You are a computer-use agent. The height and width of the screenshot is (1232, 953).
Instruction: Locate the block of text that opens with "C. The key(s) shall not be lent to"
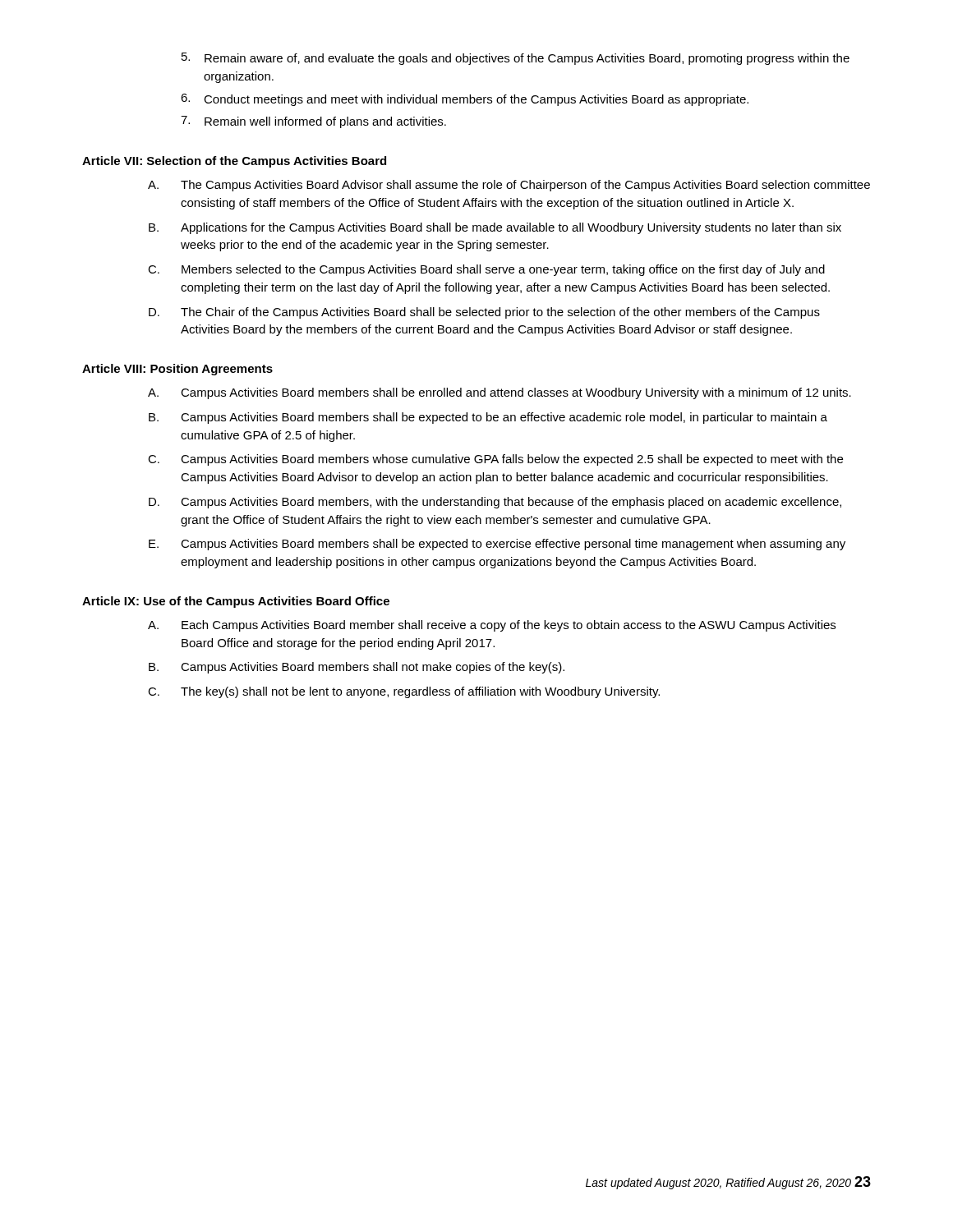tap(509, 691)
